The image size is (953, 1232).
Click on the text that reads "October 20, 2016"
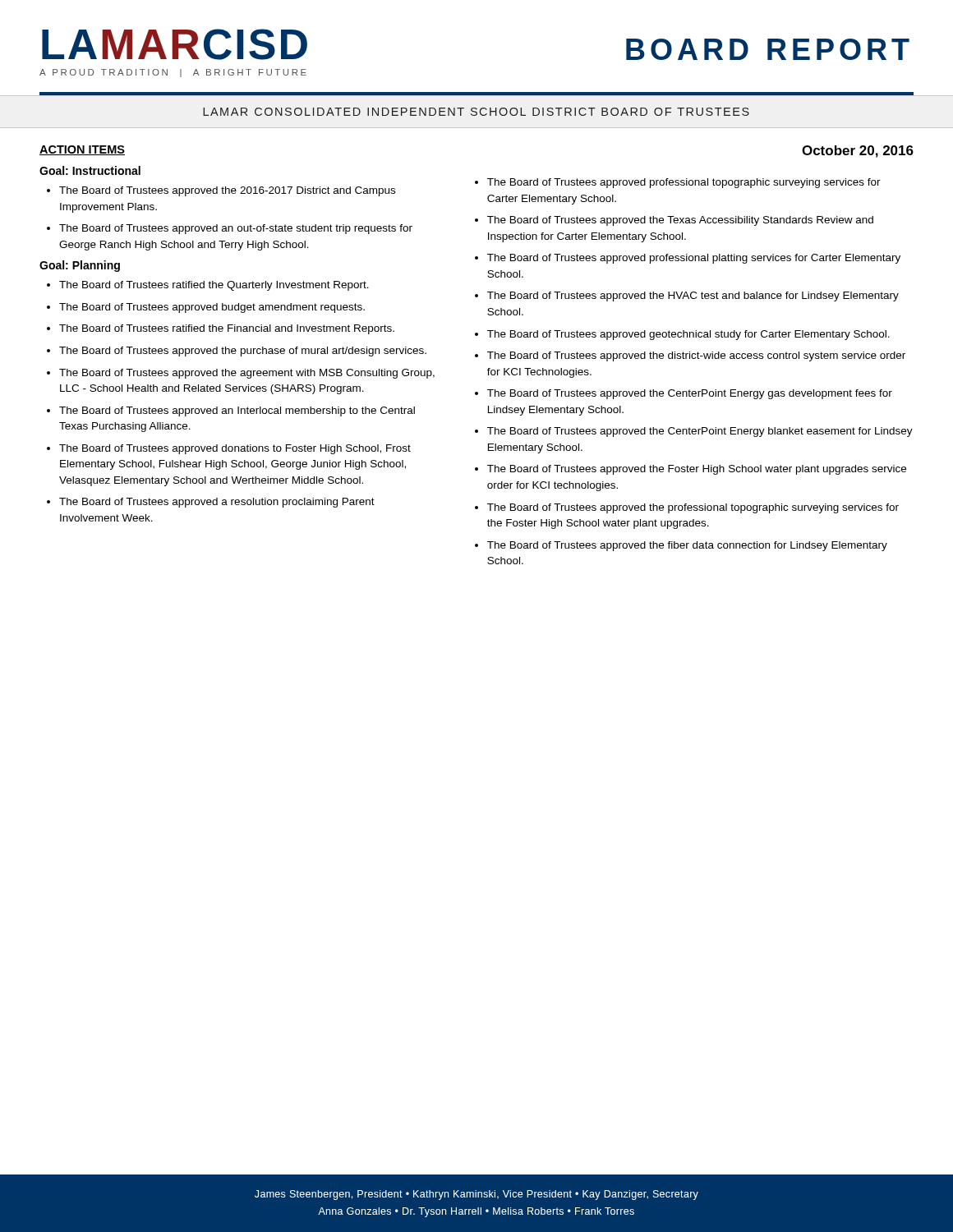click(x=858, y=151)
